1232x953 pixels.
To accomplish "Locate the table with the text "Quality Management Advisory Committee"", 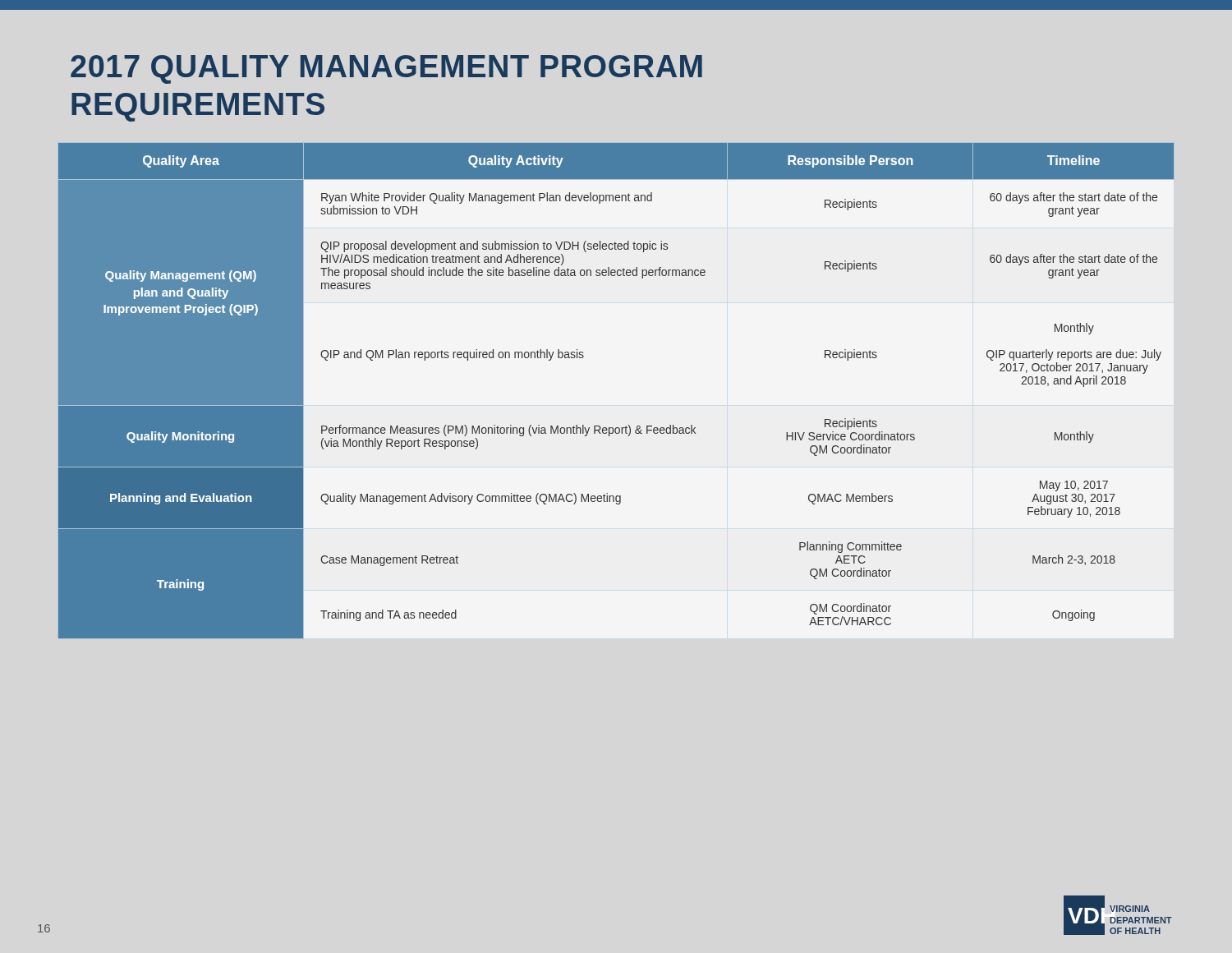I will click(616, 390).
